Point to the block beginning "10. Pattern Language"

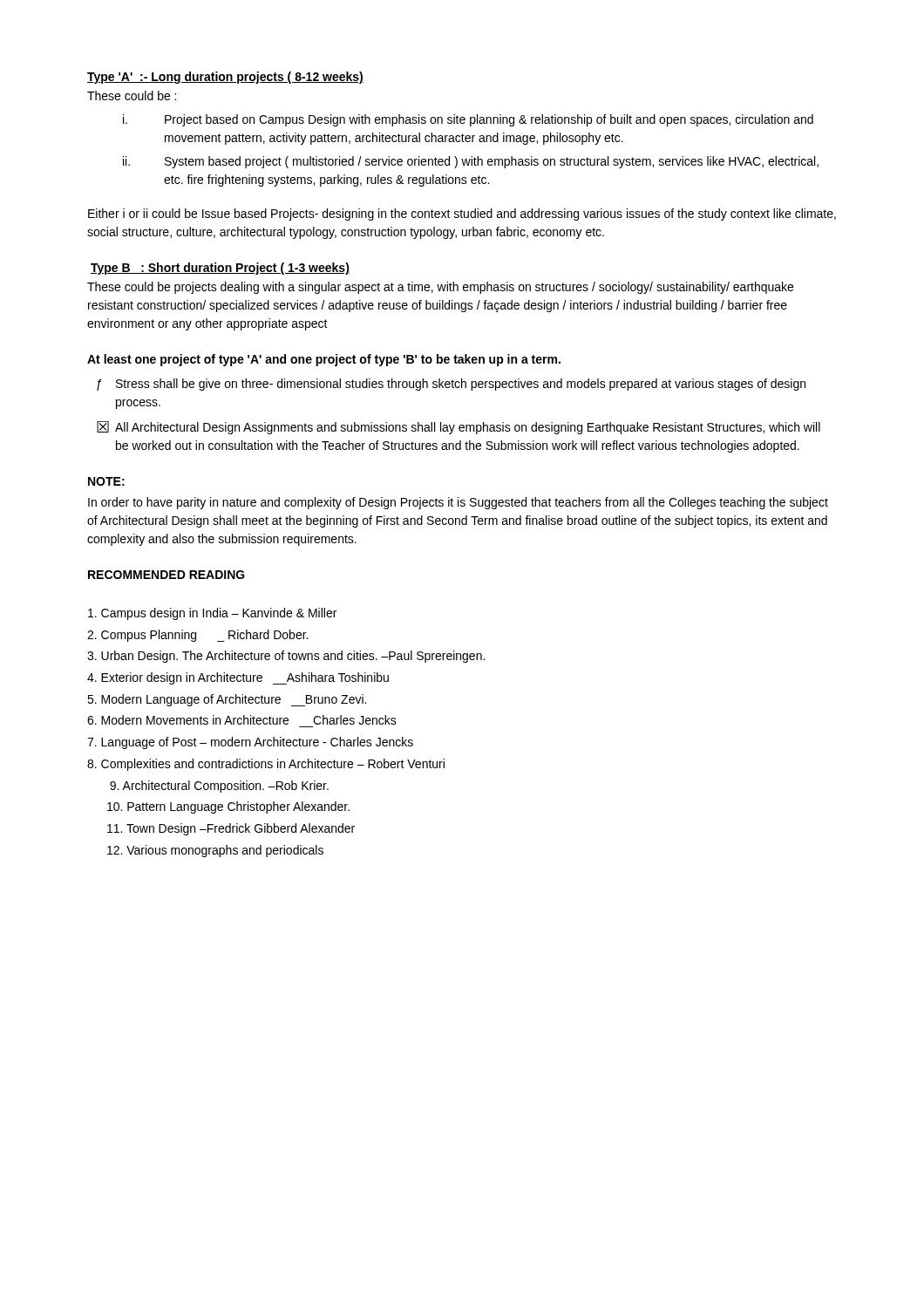point(227,807)
